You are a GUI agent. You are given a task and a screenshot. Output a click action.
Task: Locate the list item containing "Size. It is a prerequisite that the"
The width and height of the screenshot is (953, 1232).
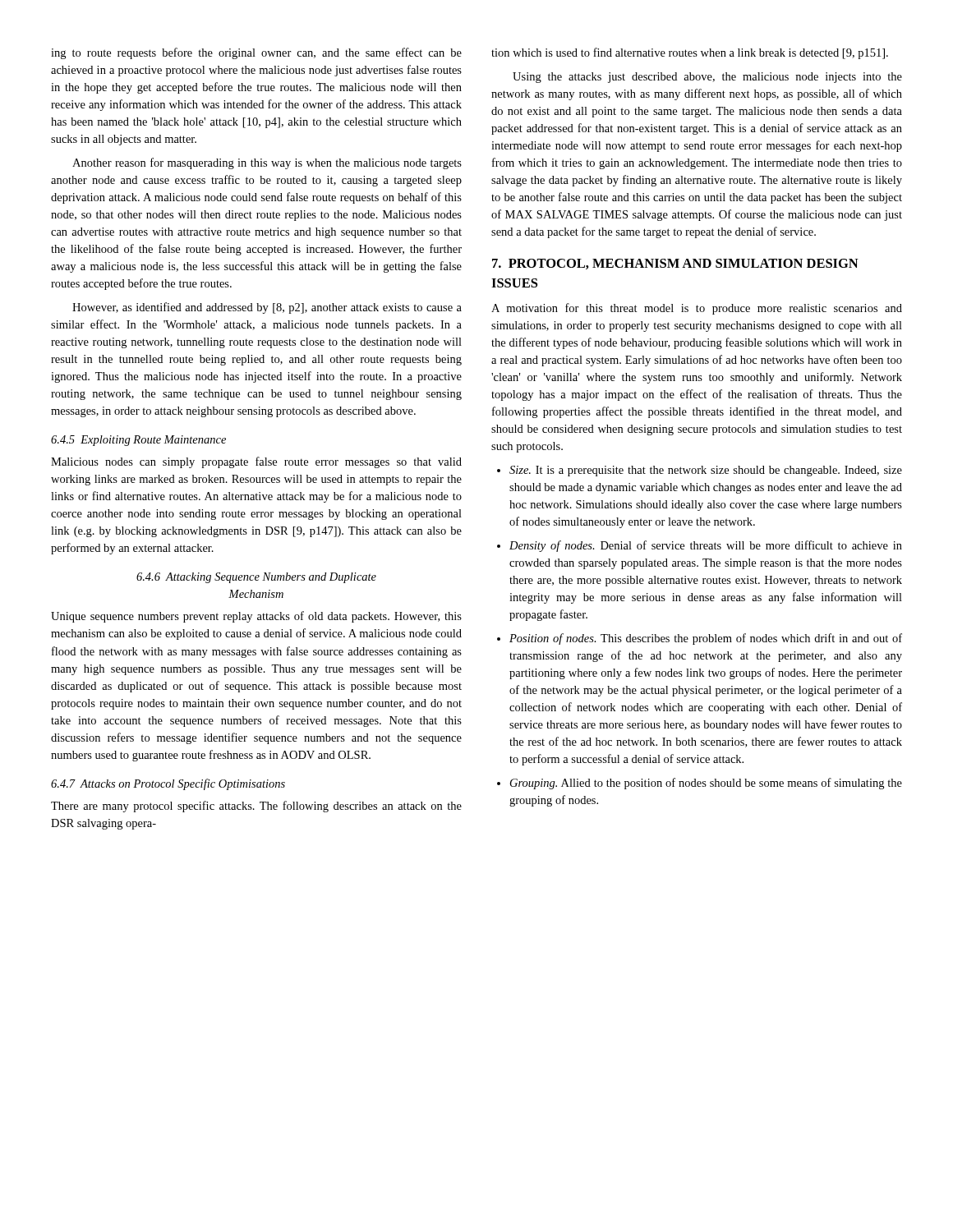point(697,636)
